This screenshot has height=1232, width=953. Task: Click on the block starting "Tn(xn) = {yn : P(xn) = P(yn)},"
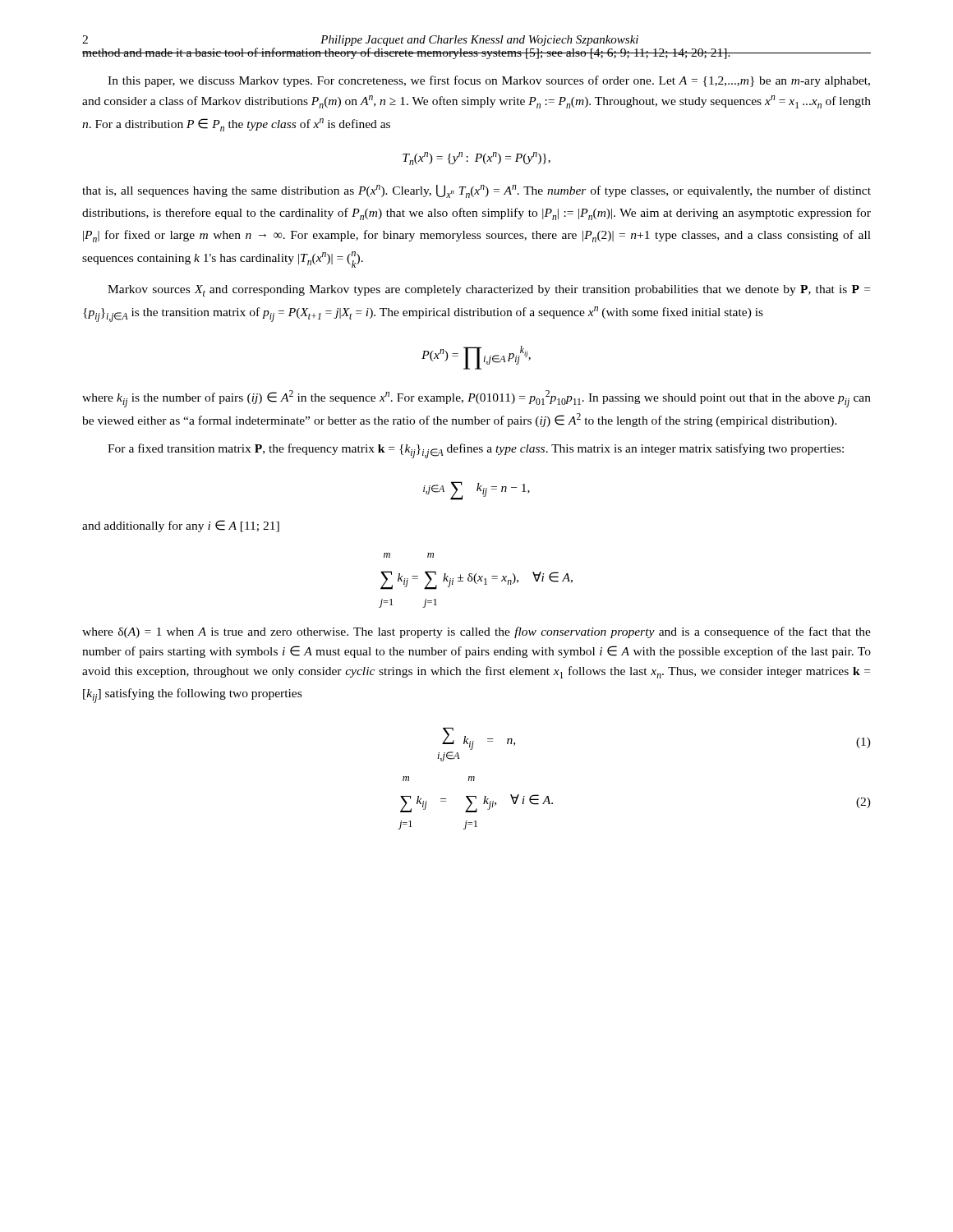pyautogui.click(x=476, y=158)
